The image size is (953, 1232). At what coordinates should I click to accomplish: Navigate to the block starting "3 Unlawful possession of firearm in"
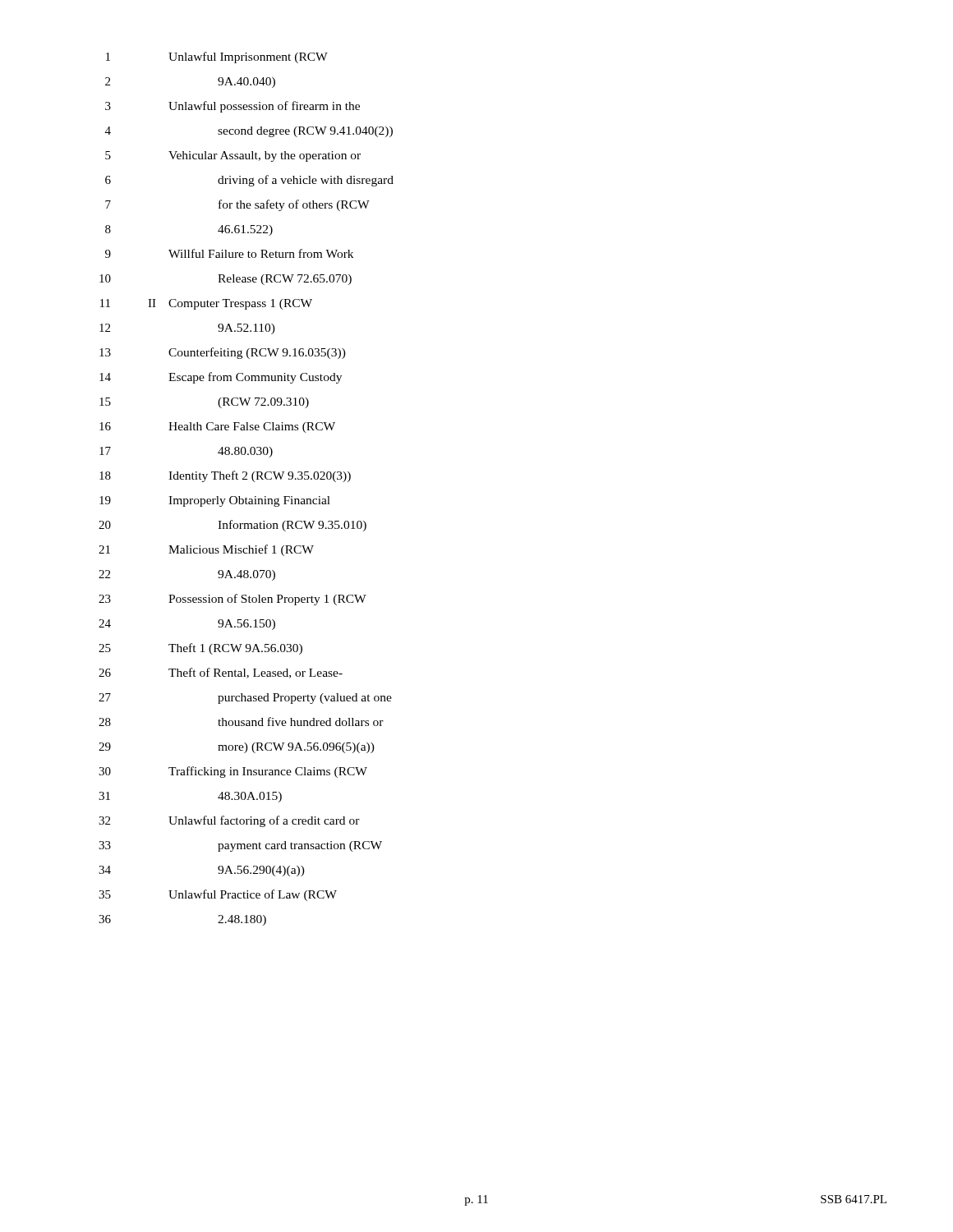point(232,107)
